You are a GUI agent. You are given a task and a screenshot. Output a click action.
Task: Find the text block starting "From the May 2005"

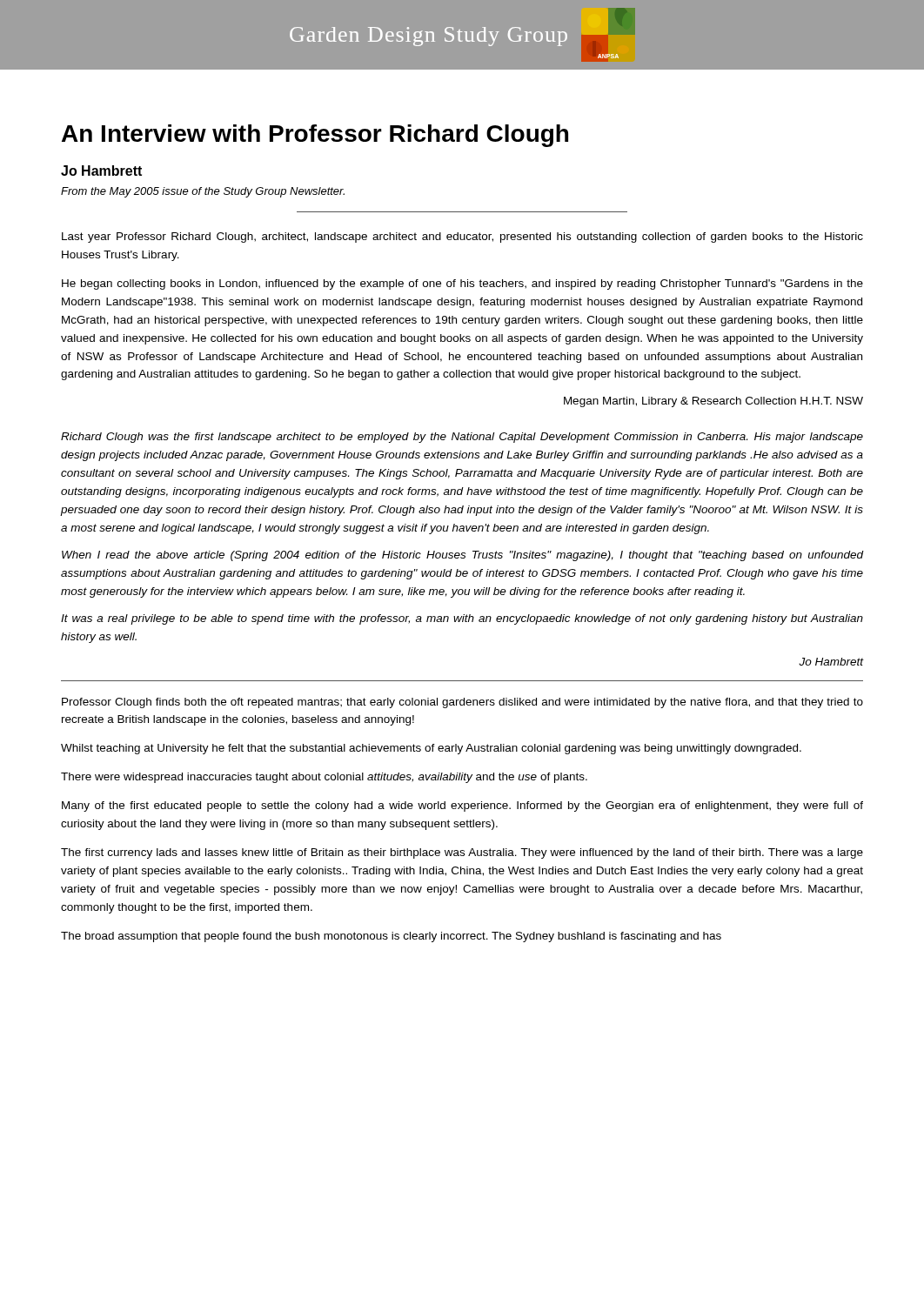[203, 191]
